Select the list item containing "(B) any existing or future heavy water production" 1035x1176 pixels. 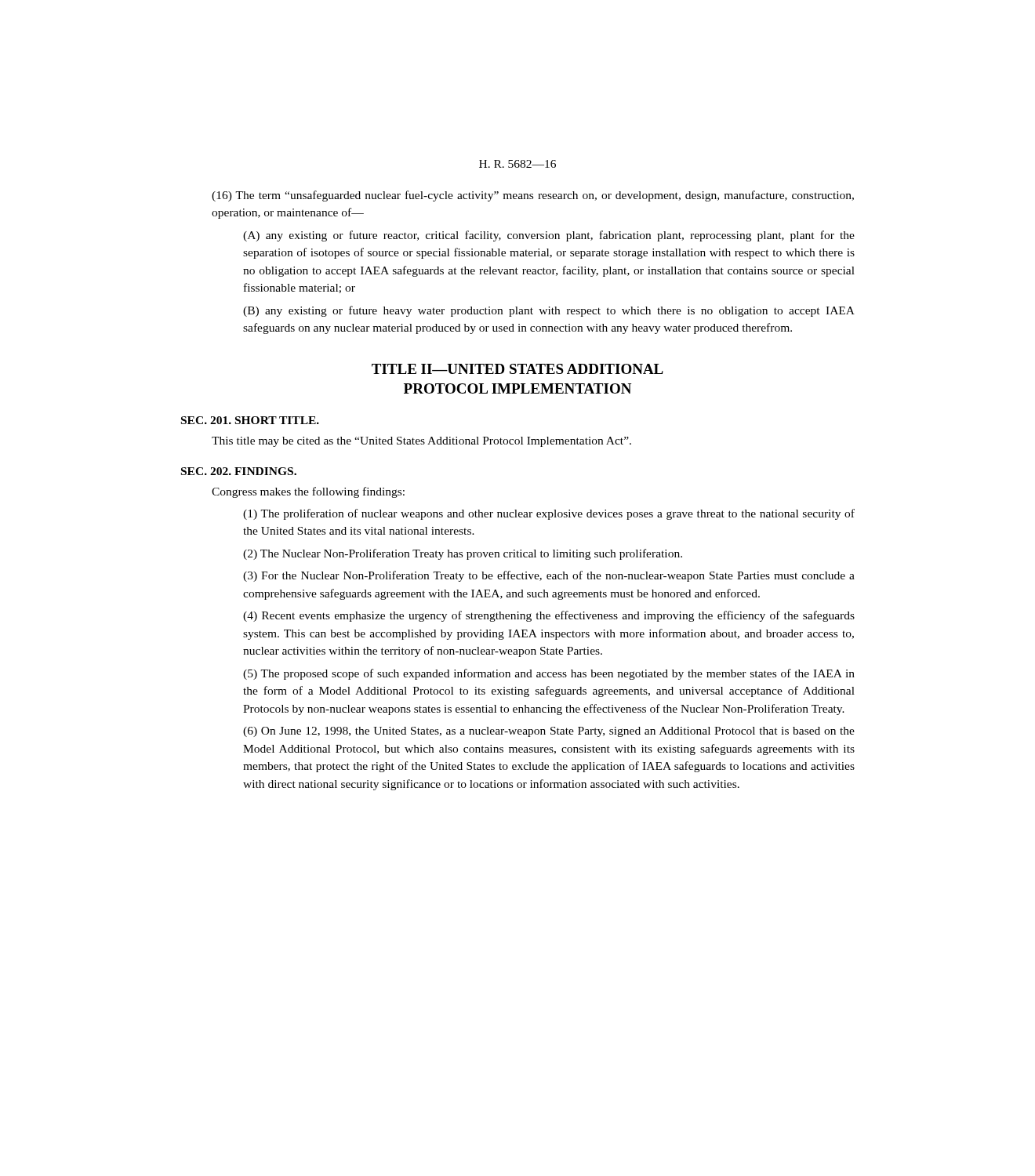point(549,319)
